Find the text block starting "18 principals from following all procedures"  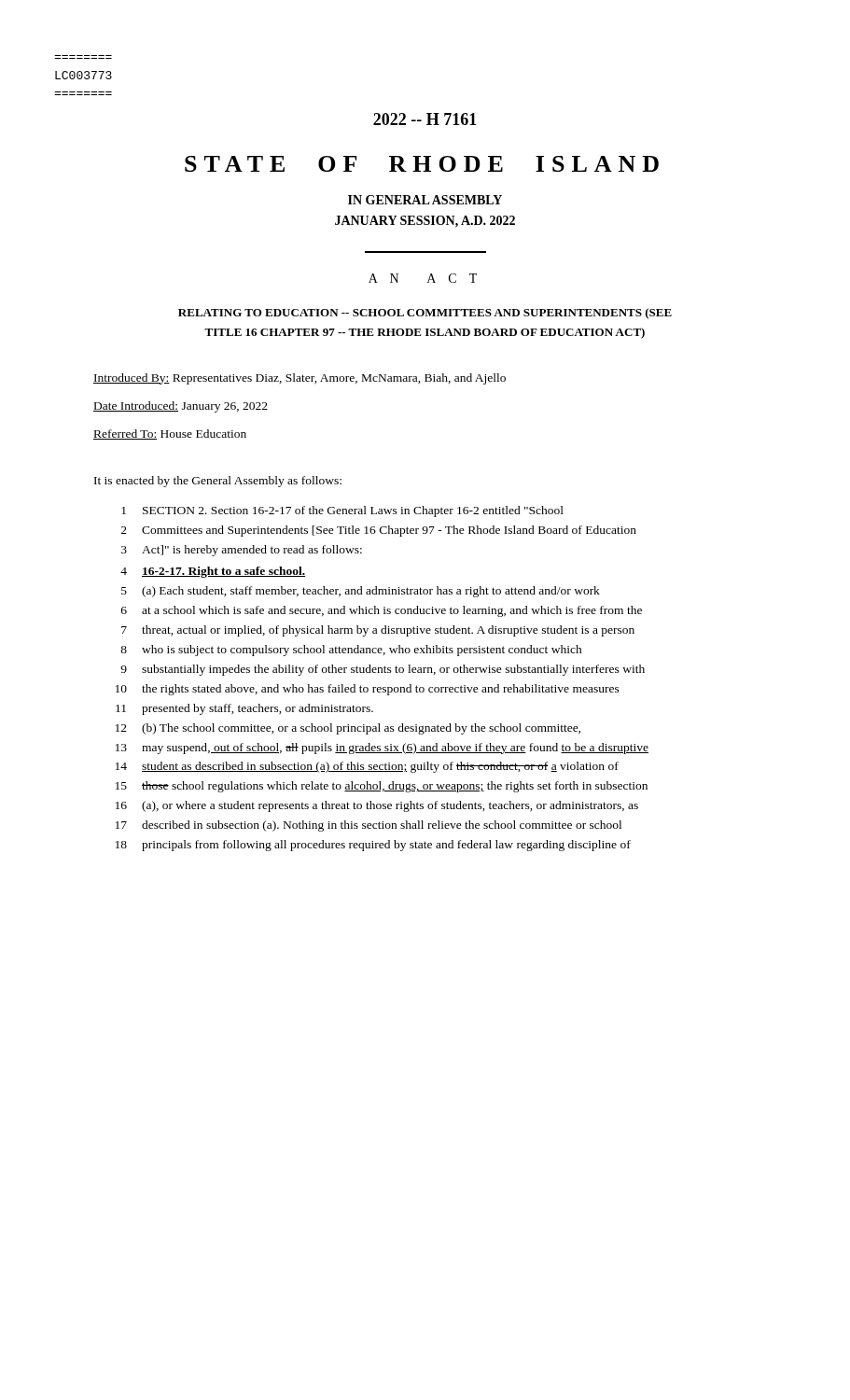point(425,845)
